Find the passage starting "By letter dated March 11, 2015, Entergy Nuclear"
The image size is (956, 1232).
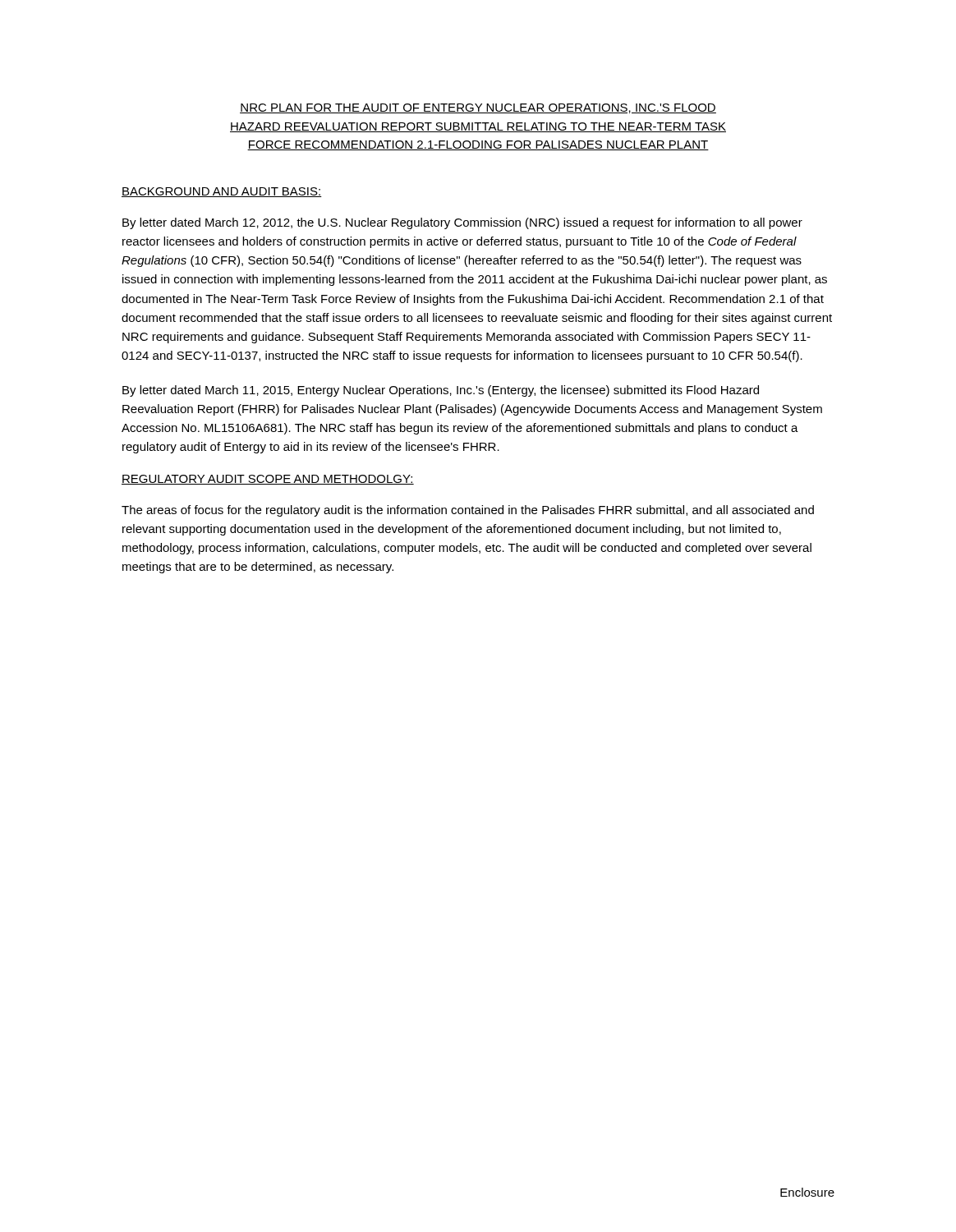472,418
